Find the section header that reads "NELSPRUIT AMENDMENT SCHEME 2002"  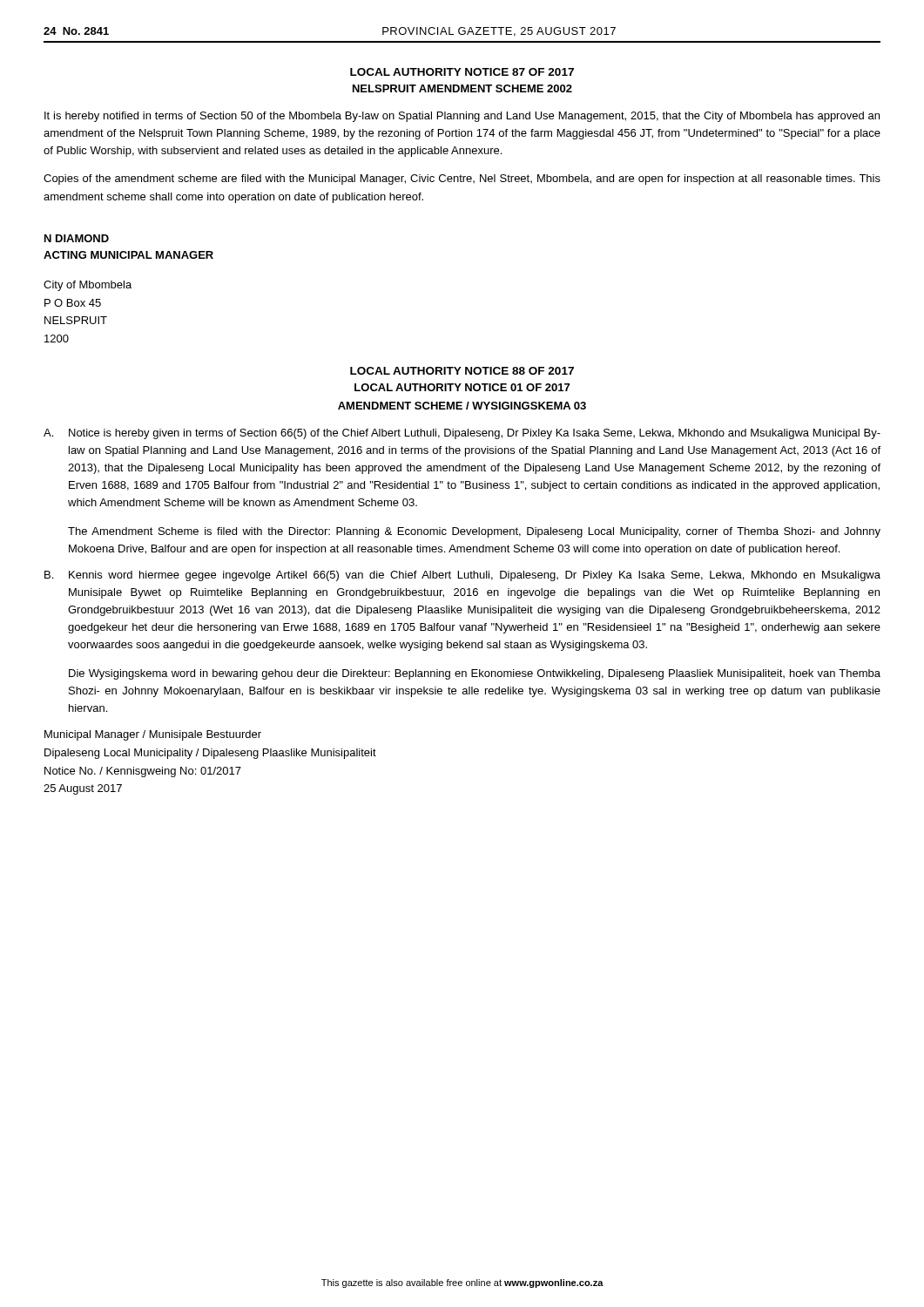[462, 88]
